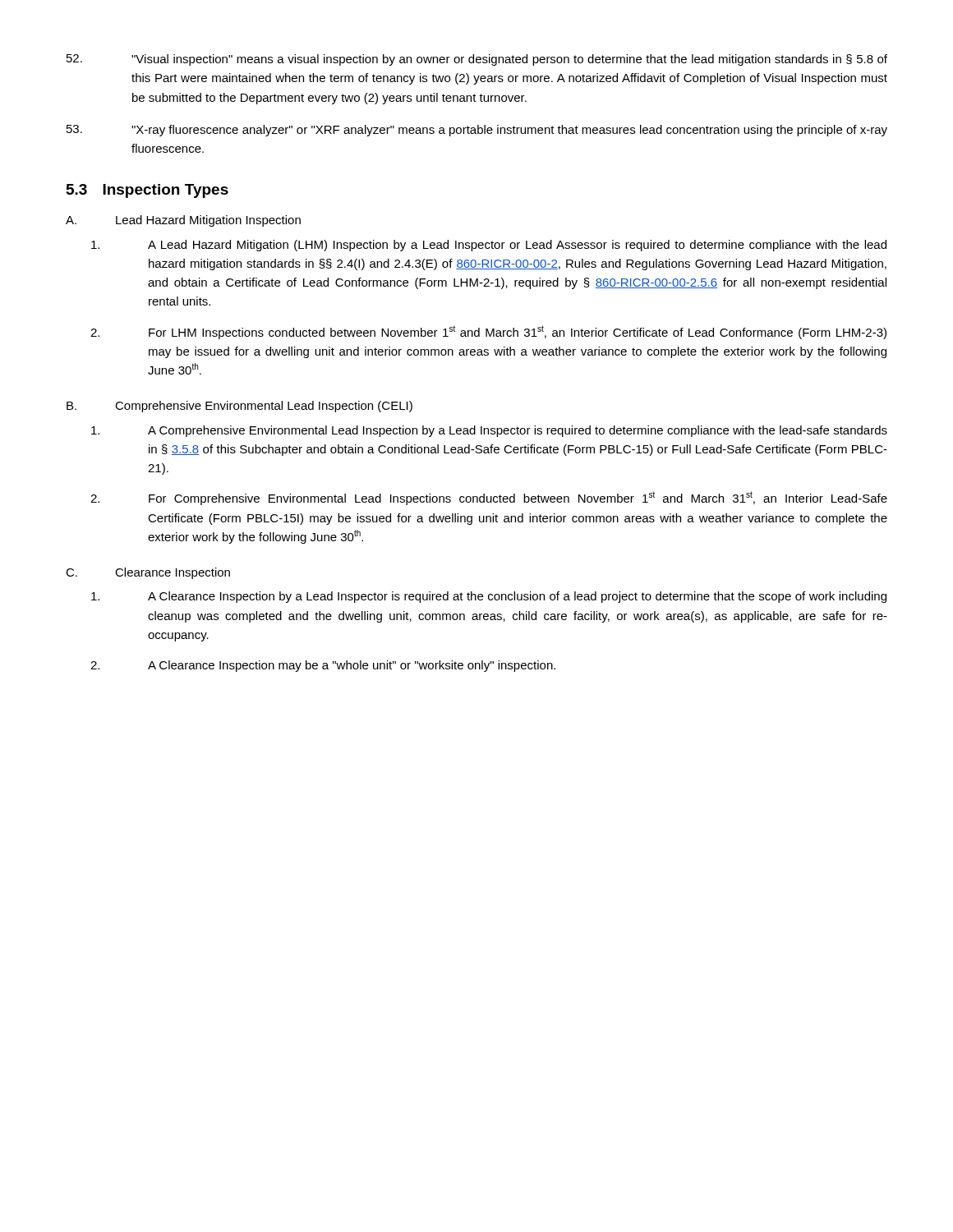Find the text starting "2. For Comprehensive"
953x1232 pixels.
coord(476,518)
